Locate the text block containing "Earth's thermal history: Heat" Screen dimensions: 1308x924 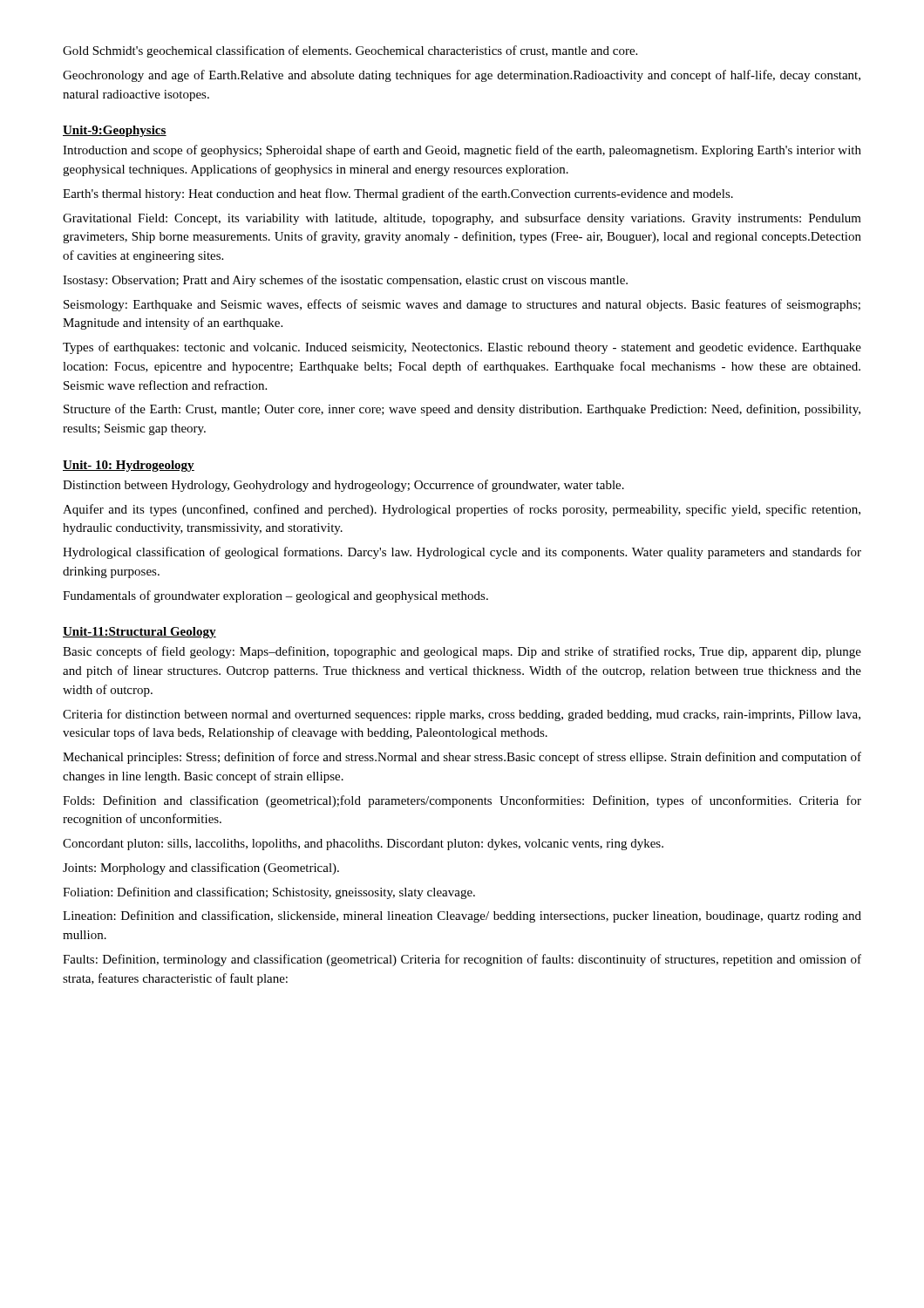pos(398,193)
